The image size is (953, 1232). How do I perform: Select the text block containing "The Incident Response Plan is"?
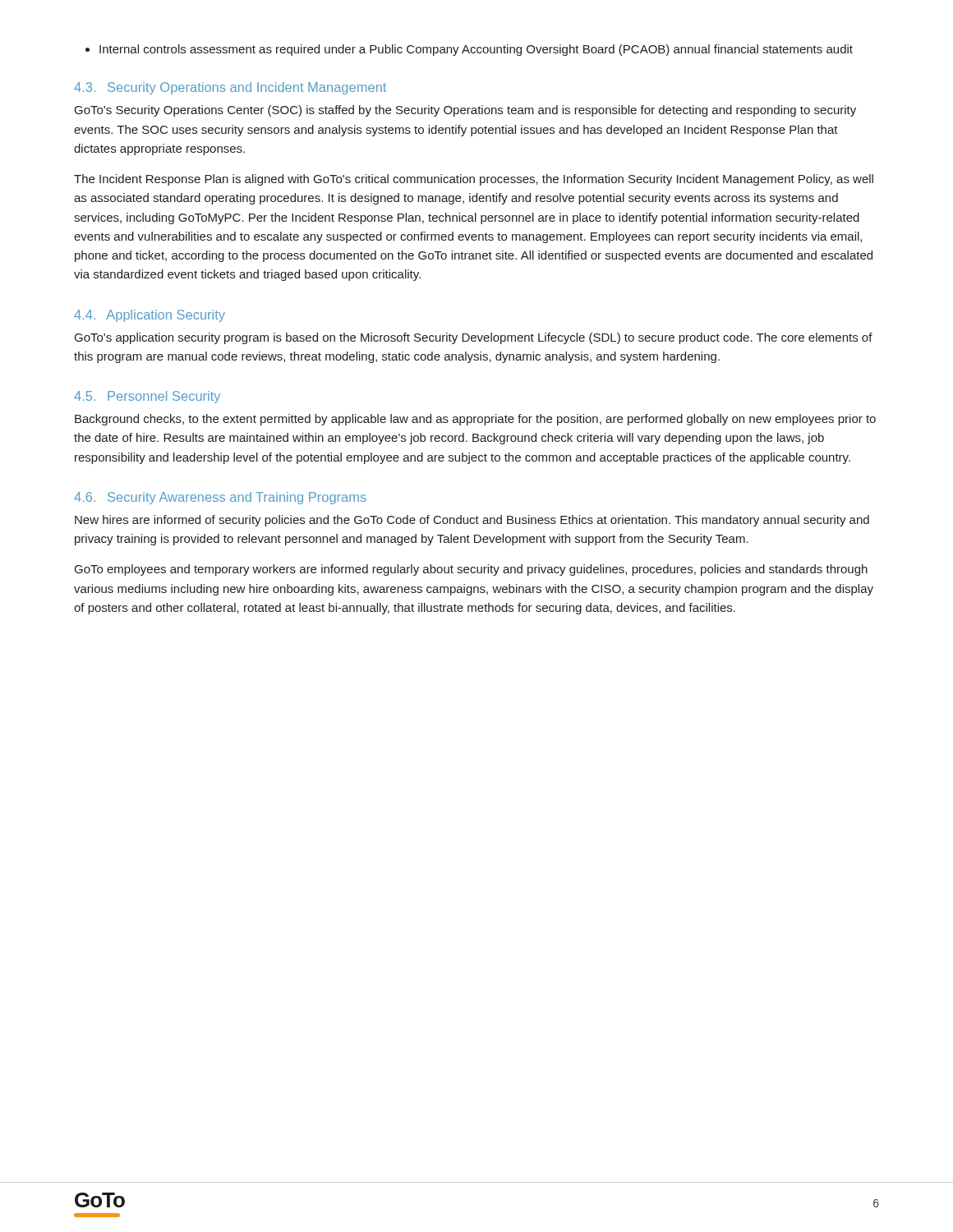click(x=476, y=226)
